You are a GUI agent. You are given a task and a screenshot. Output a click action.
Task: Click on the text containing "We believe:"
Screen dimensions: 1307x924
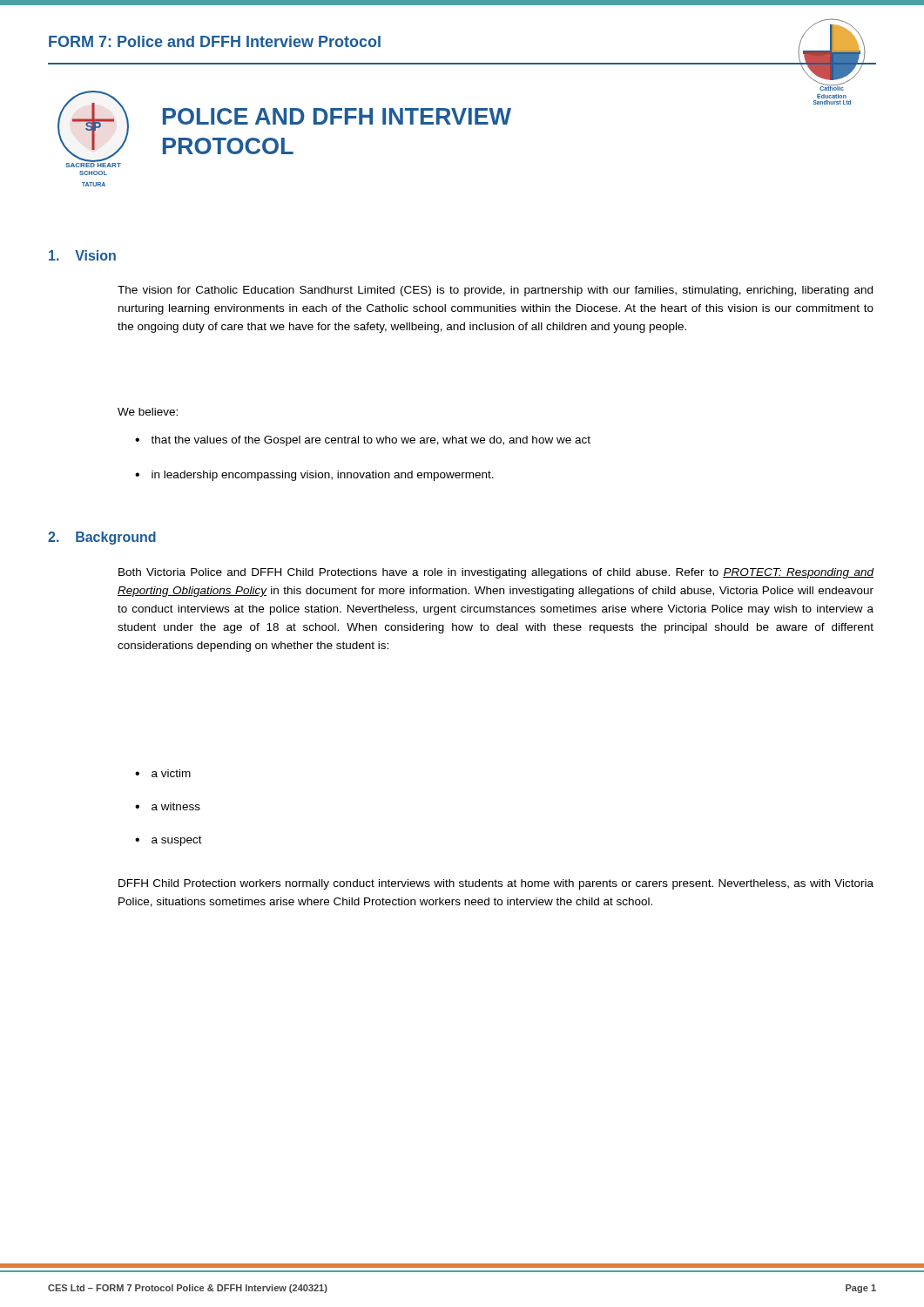point(148,412)
